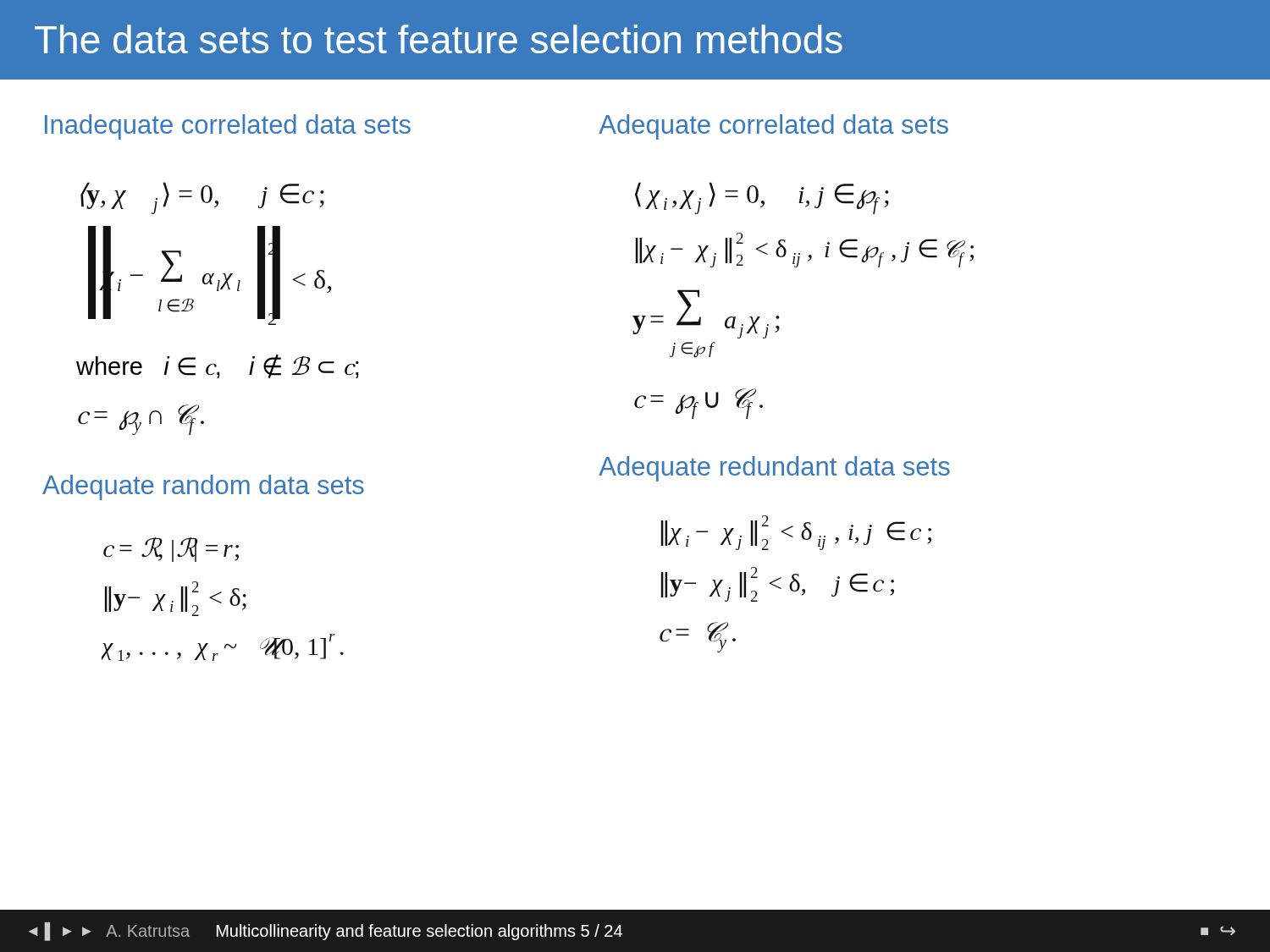The height and width of the screenshot is (952, 1270).
Task: Find the formula on this page that starts "ⲥ = 𝒞 y"
Action: pyautogui.click(x=734, y=631)
